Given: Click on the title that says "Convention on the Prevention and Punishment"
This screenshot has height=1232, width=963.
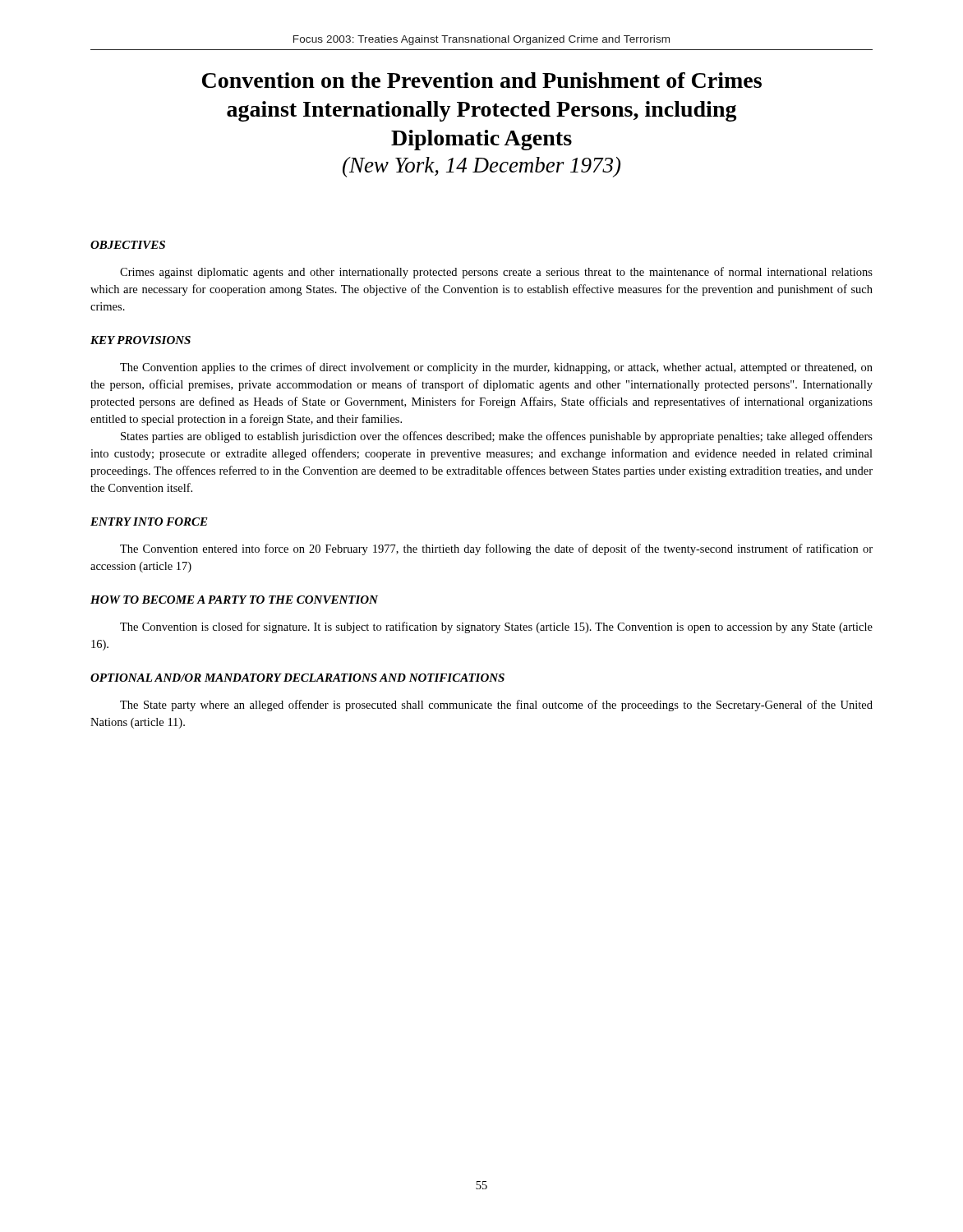Looking at the screenshot, I should (x=482, y=123).
